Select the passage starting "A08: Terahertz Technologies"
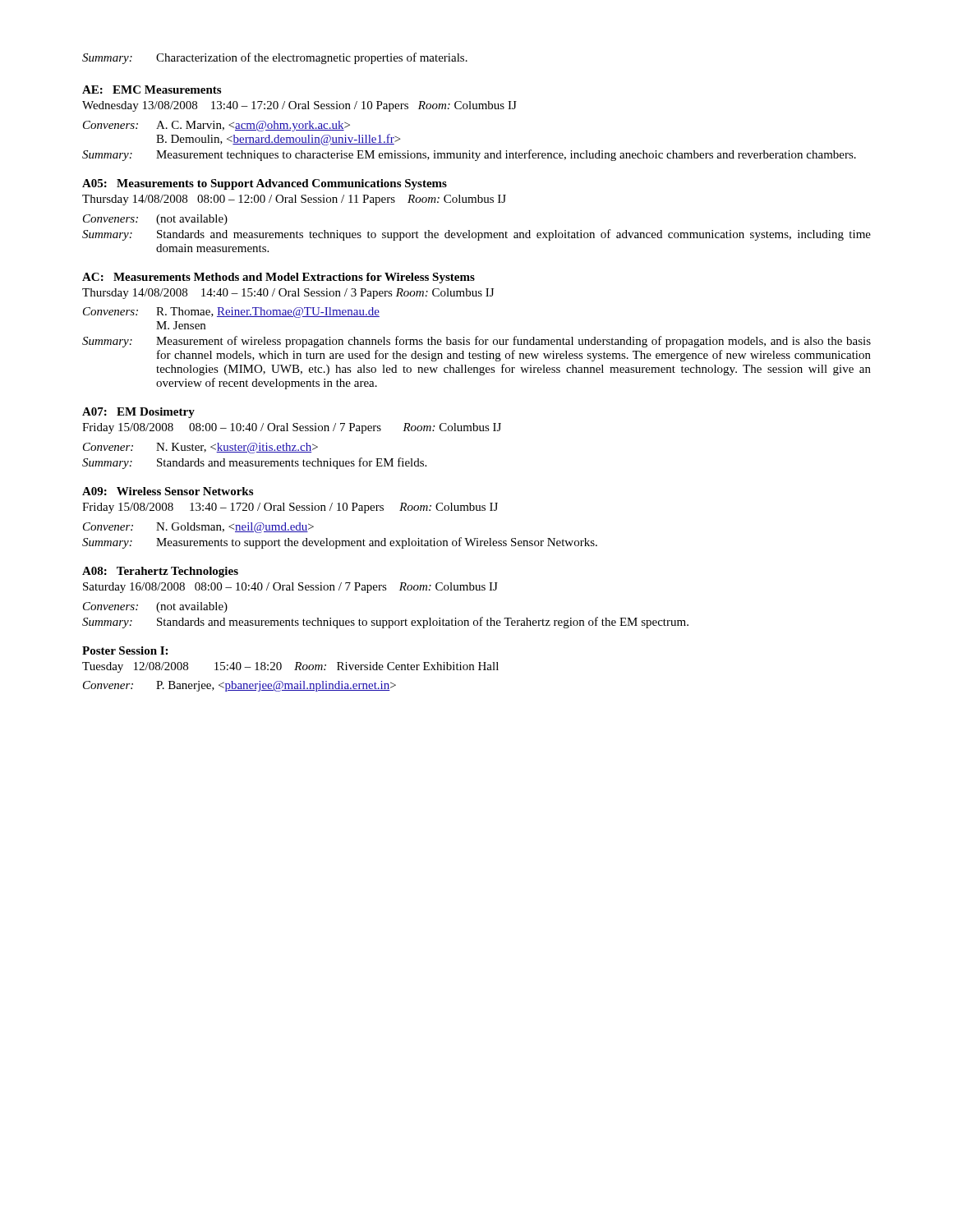This screenshot has height=1232, width=953. tap(160, 571)
